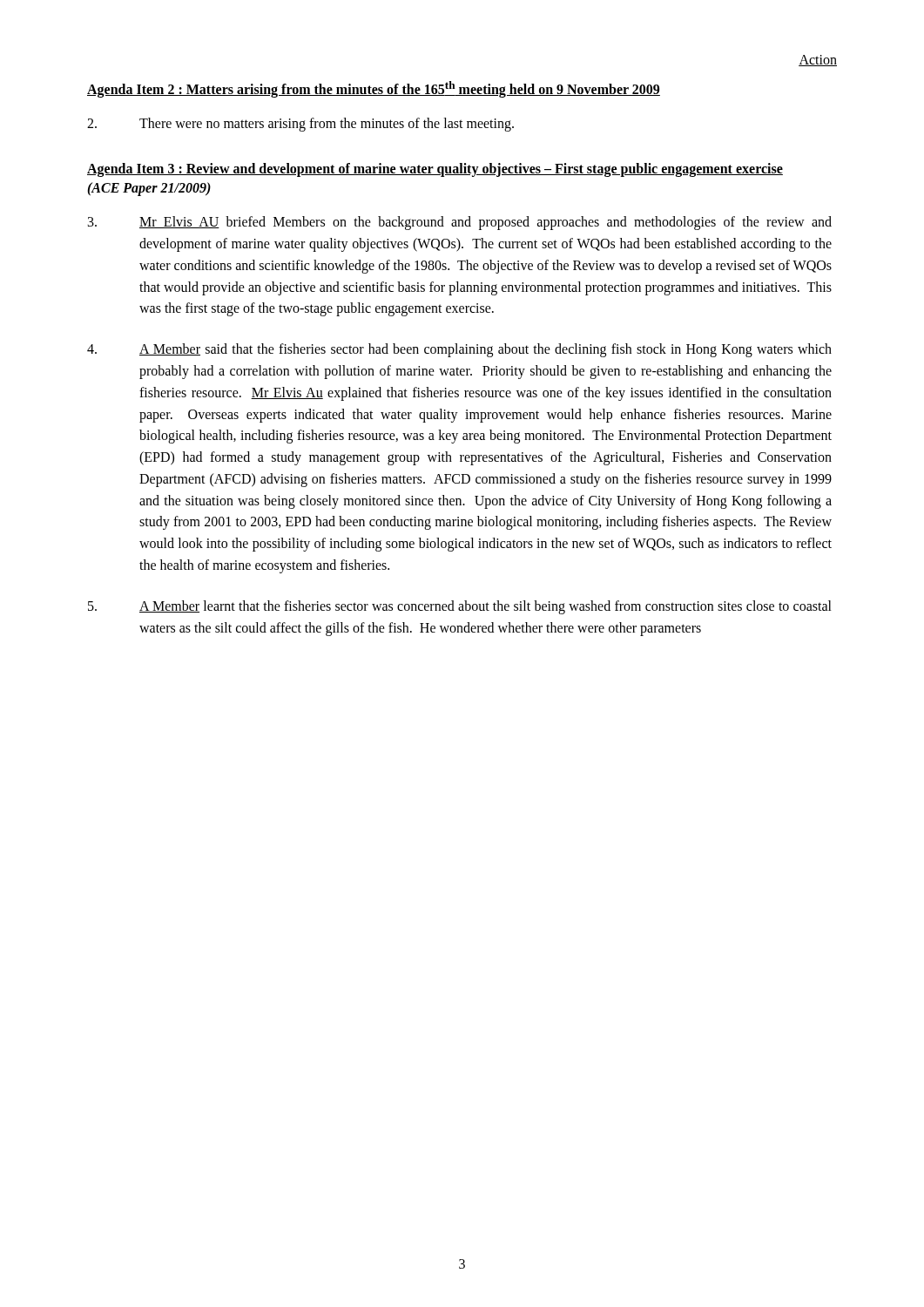Find the text block that says "A Member said"
Viewport: 924px width, 1307px height.
tap(459, 458)
